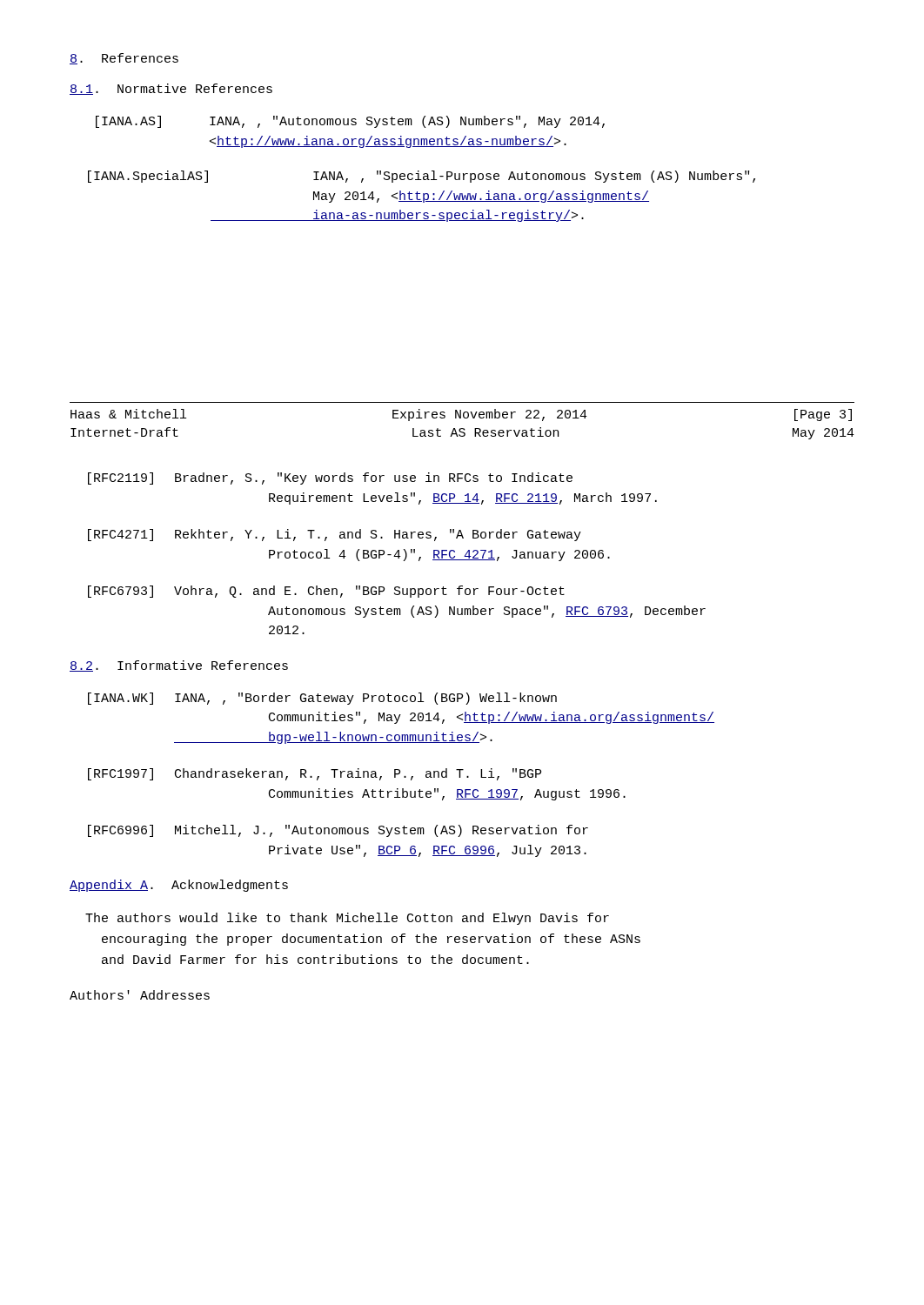Select the passage starting "8.2. Informative References"
Screen dimensions: 1305x924
(x=179, y=666)
